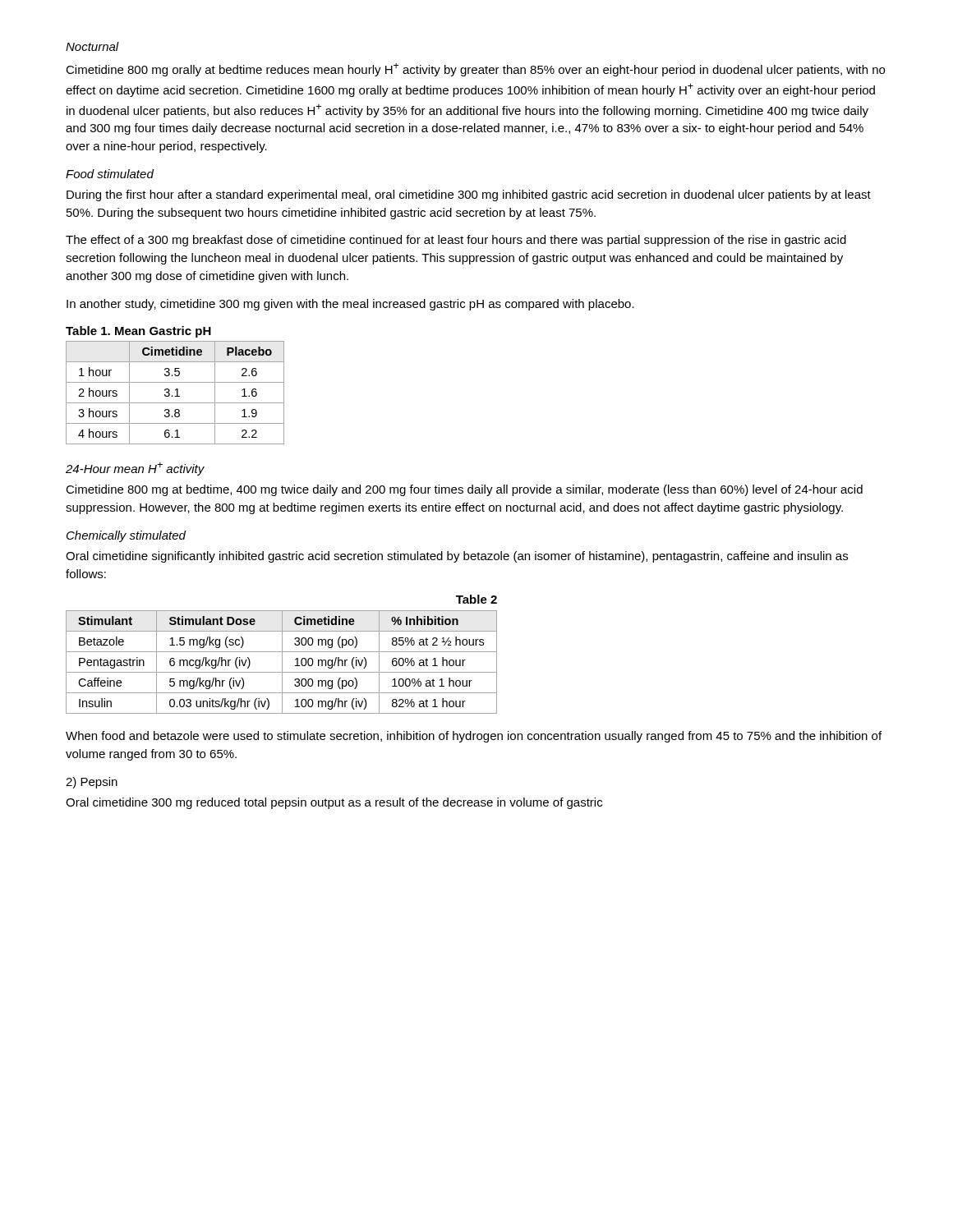Find the caption that says "Table 2"
This screenshot has width=953, height=1232.
tap(476, 599)
